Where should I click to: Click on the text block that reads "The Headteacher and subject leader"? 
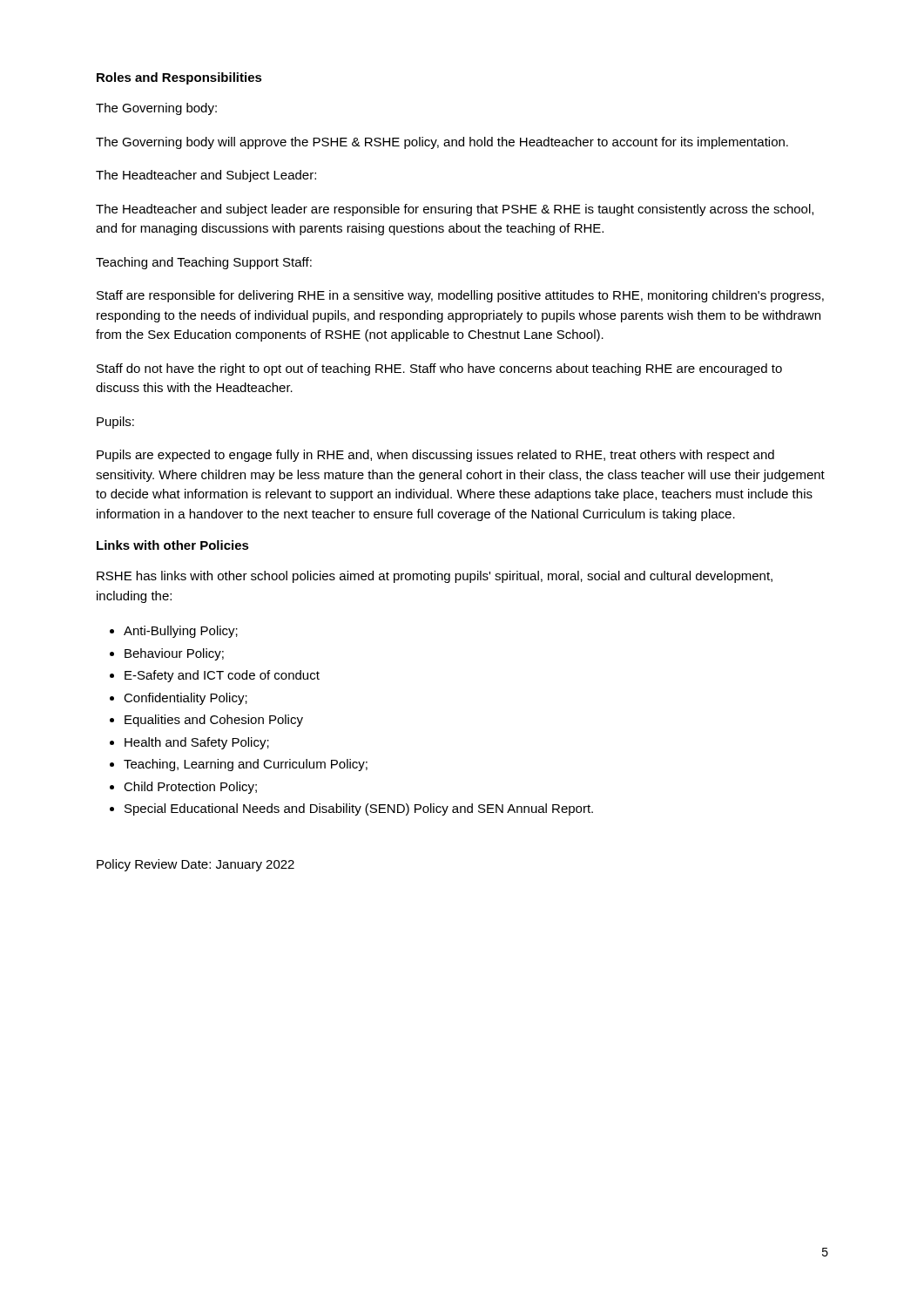tap(455, 218)
